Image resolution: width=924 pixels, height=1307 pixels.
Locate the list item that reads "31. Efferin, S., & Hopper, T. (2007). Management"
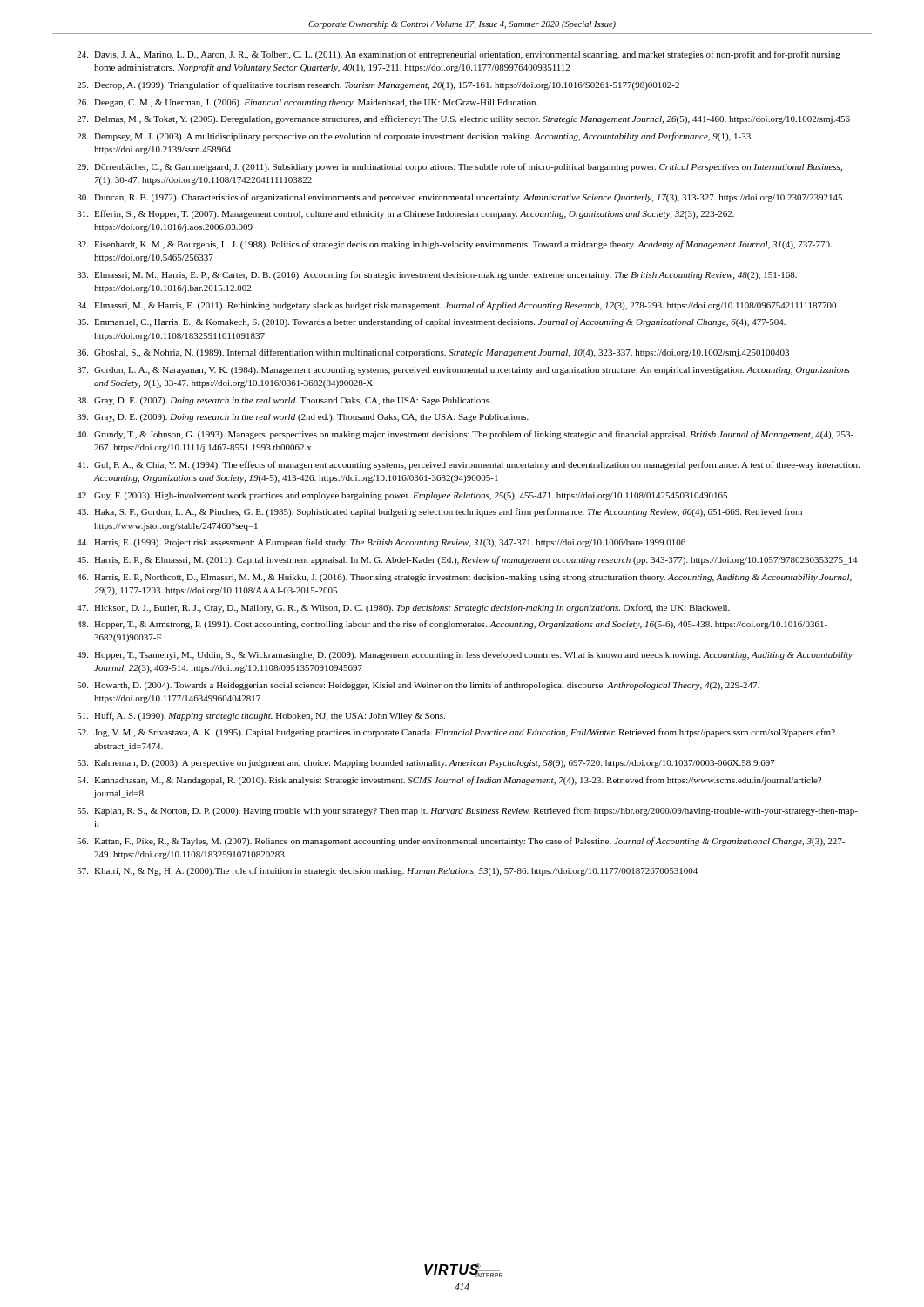pyautogui.click(x=462, y=221)
